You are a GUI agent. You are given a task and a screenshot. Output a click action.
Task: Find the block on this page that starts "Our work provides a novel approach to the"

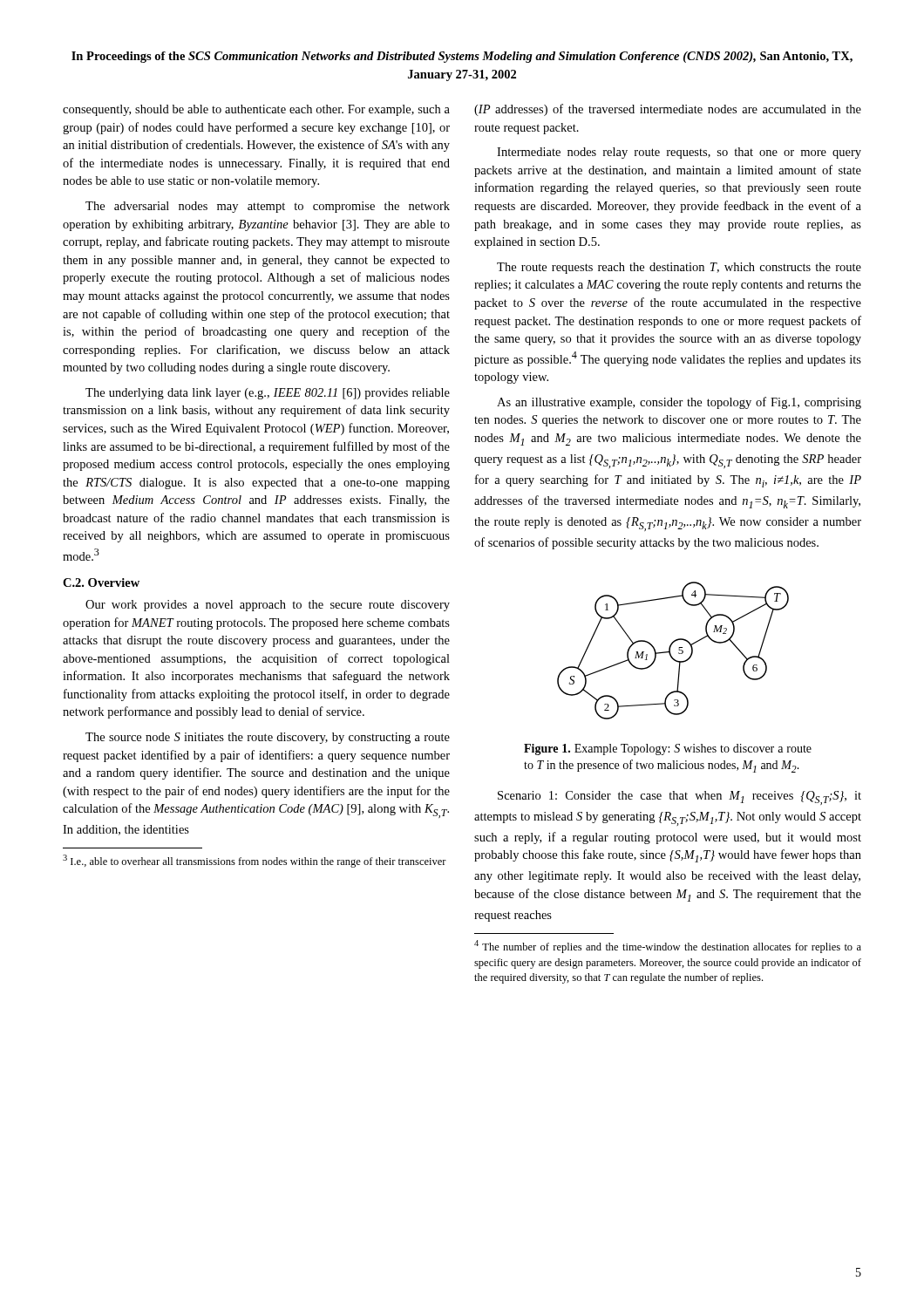tap(256, 658)
